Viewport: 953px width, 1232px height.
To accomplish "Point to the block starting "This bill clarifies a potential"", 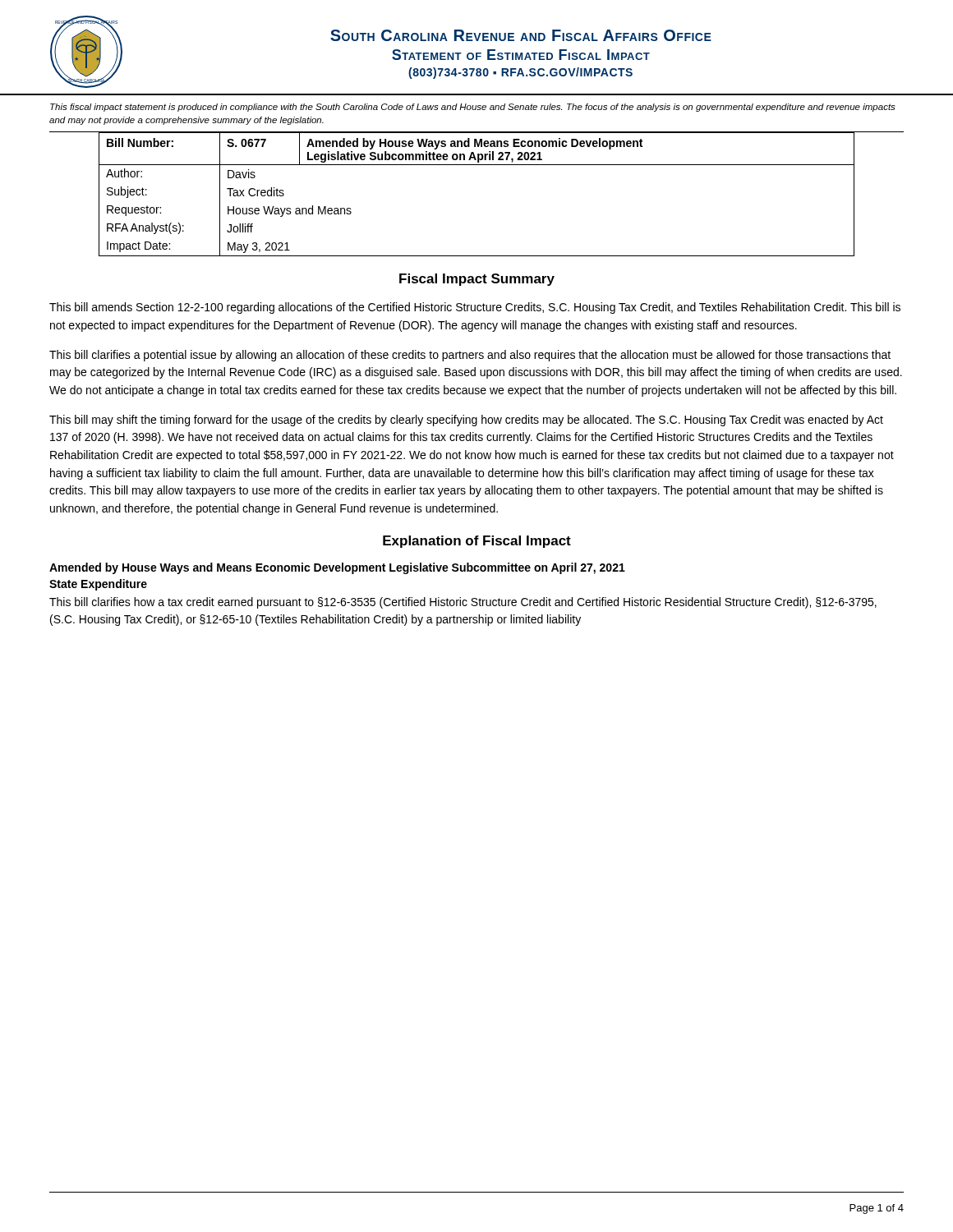I will (476, 372).
